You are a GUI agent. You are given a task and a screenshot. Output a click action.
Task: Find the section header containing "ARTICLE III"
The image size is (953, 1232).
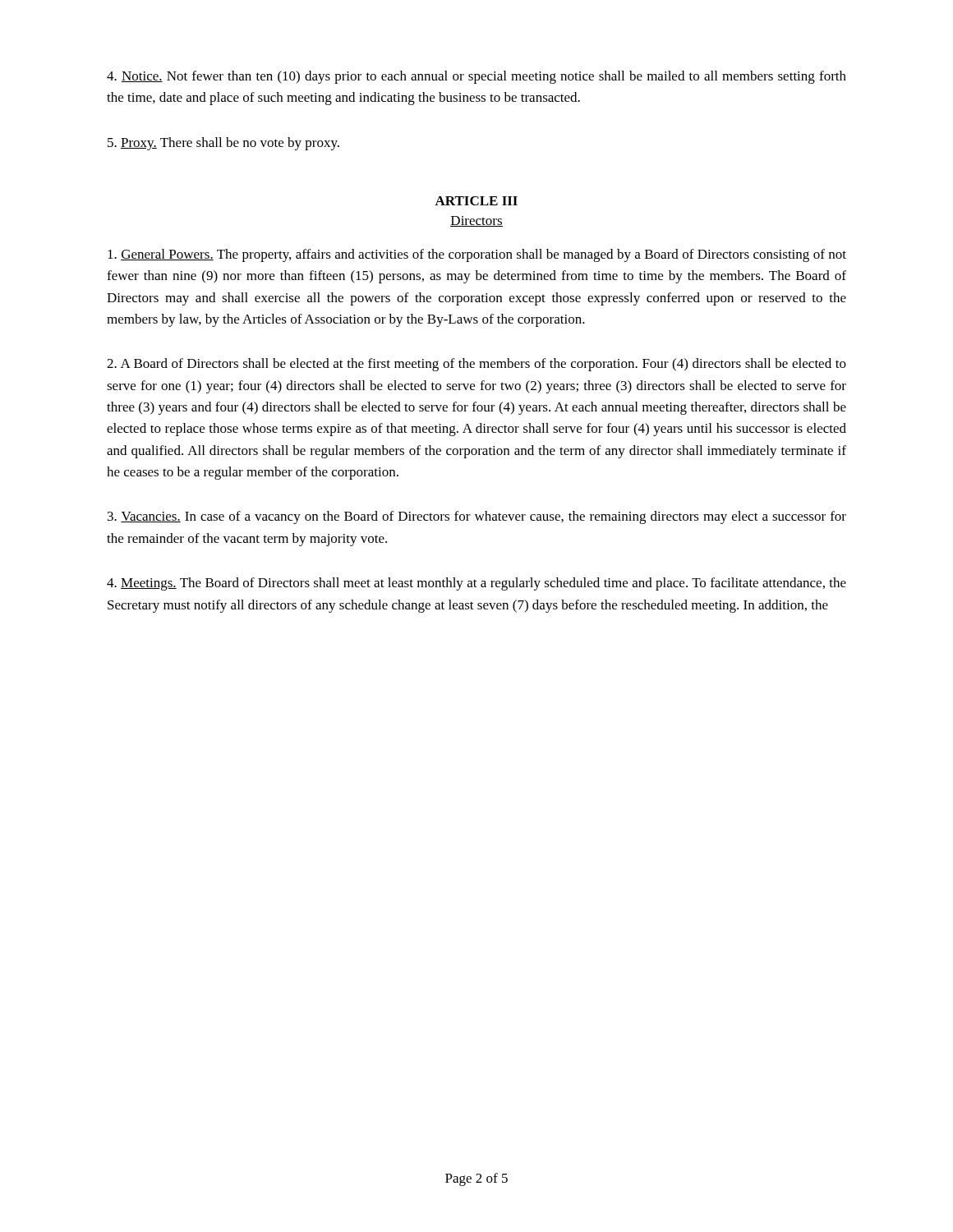point(476,201)
